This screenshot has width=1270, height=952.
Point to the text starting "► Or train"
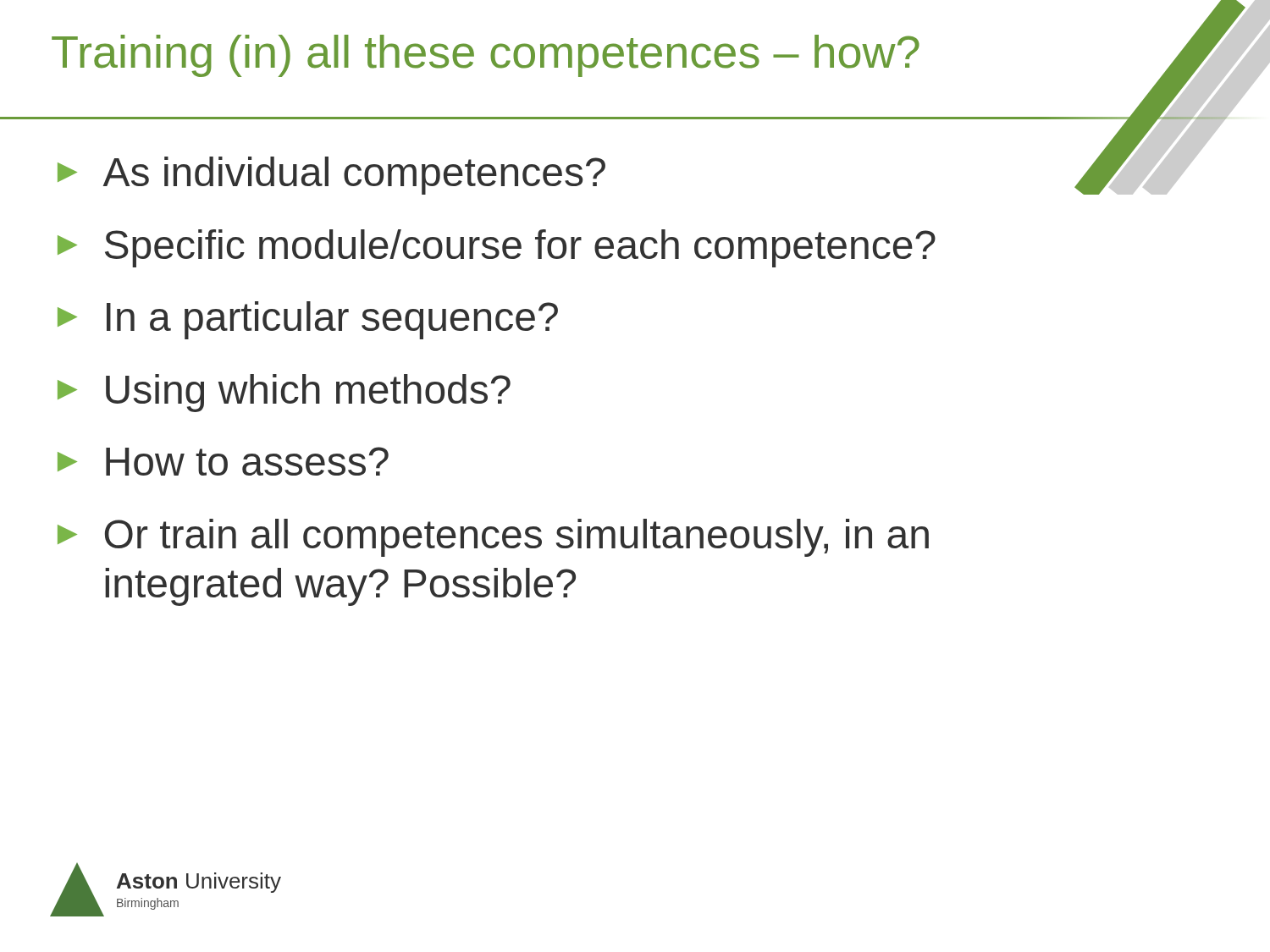point(491,559)
